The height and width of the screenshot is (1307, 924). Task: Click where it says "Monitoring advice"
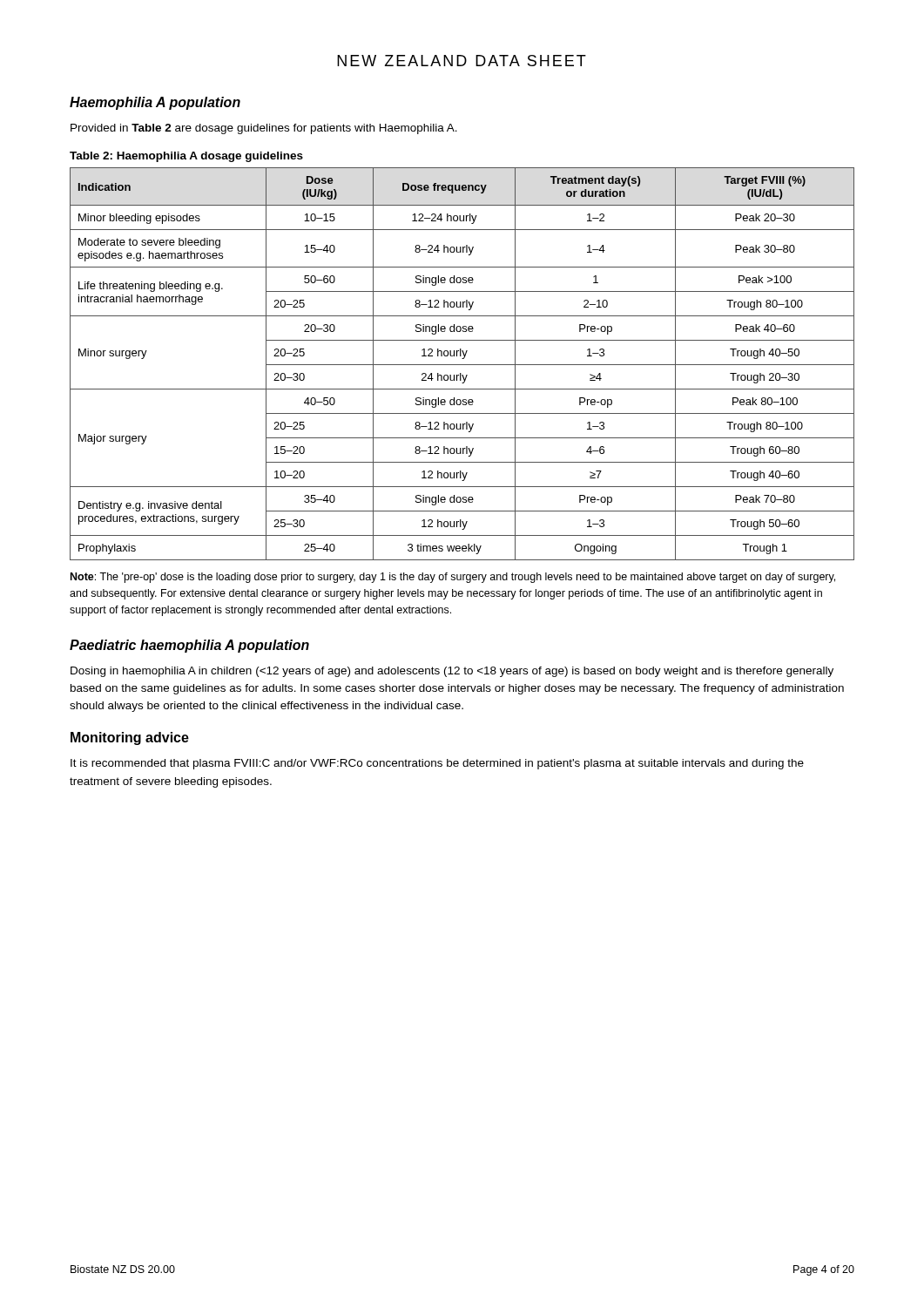[x=129, y=738]
